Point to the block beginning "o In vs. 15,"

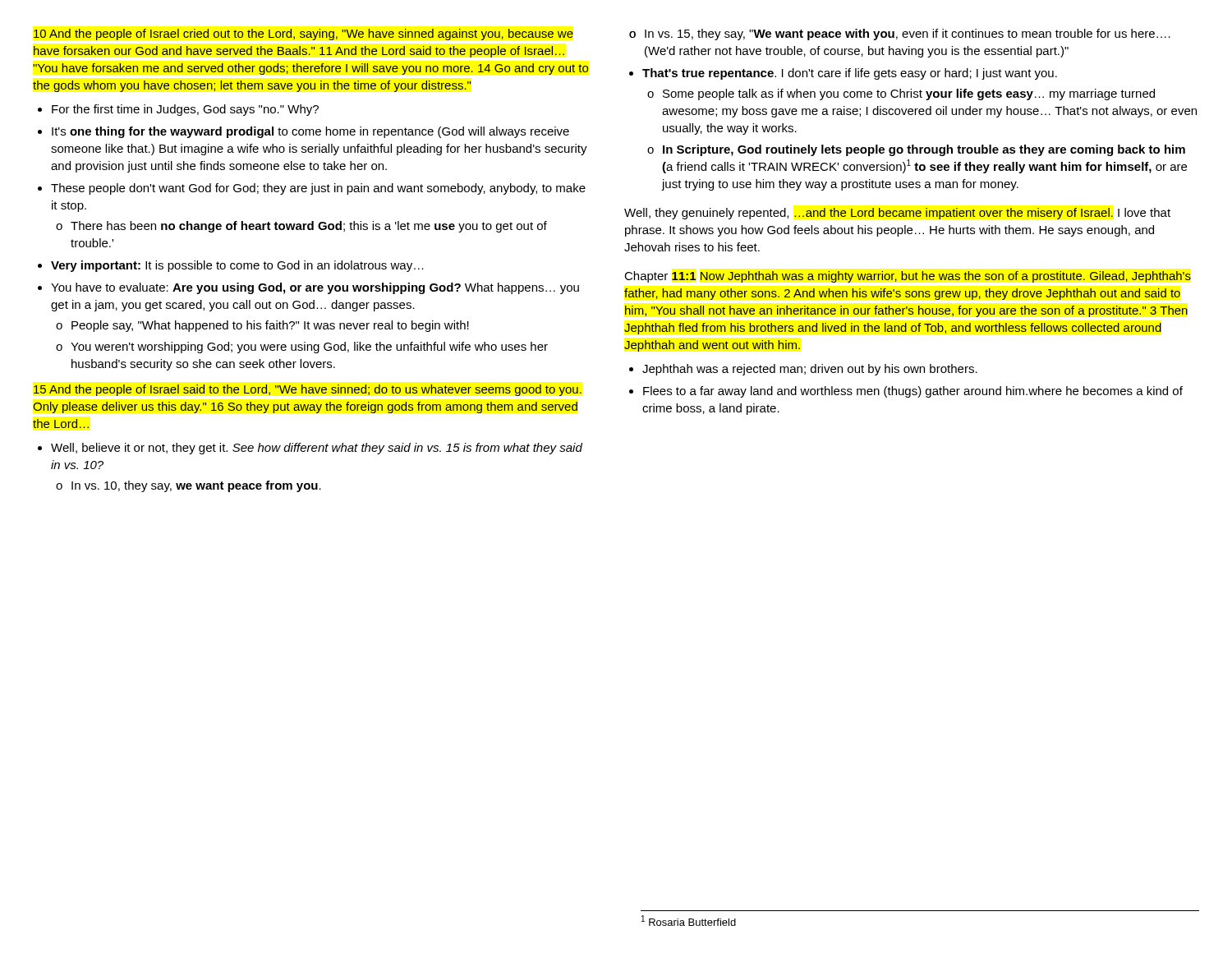[x=900, y=41]
